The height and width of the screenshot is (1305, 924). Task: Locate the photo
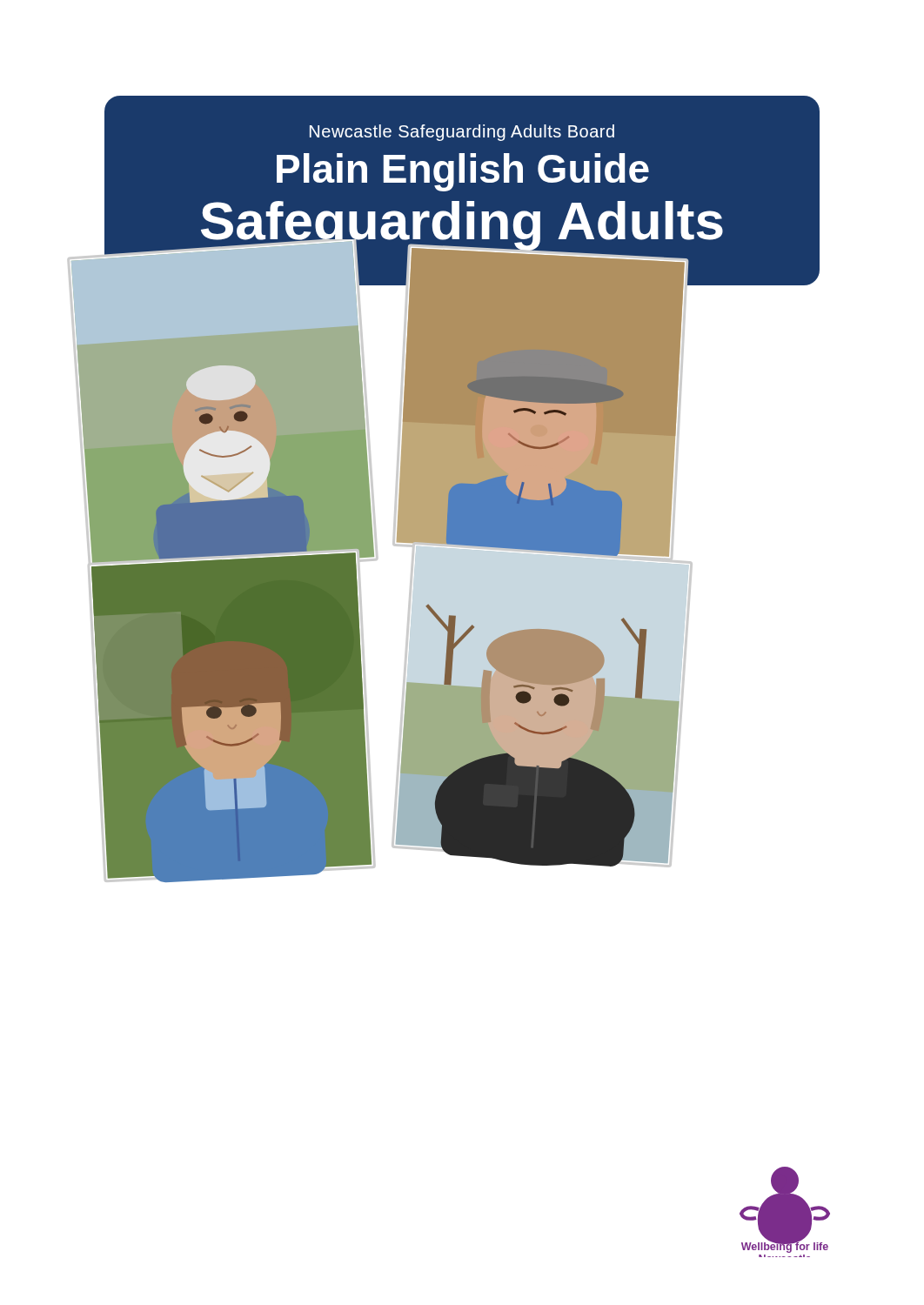462,622
